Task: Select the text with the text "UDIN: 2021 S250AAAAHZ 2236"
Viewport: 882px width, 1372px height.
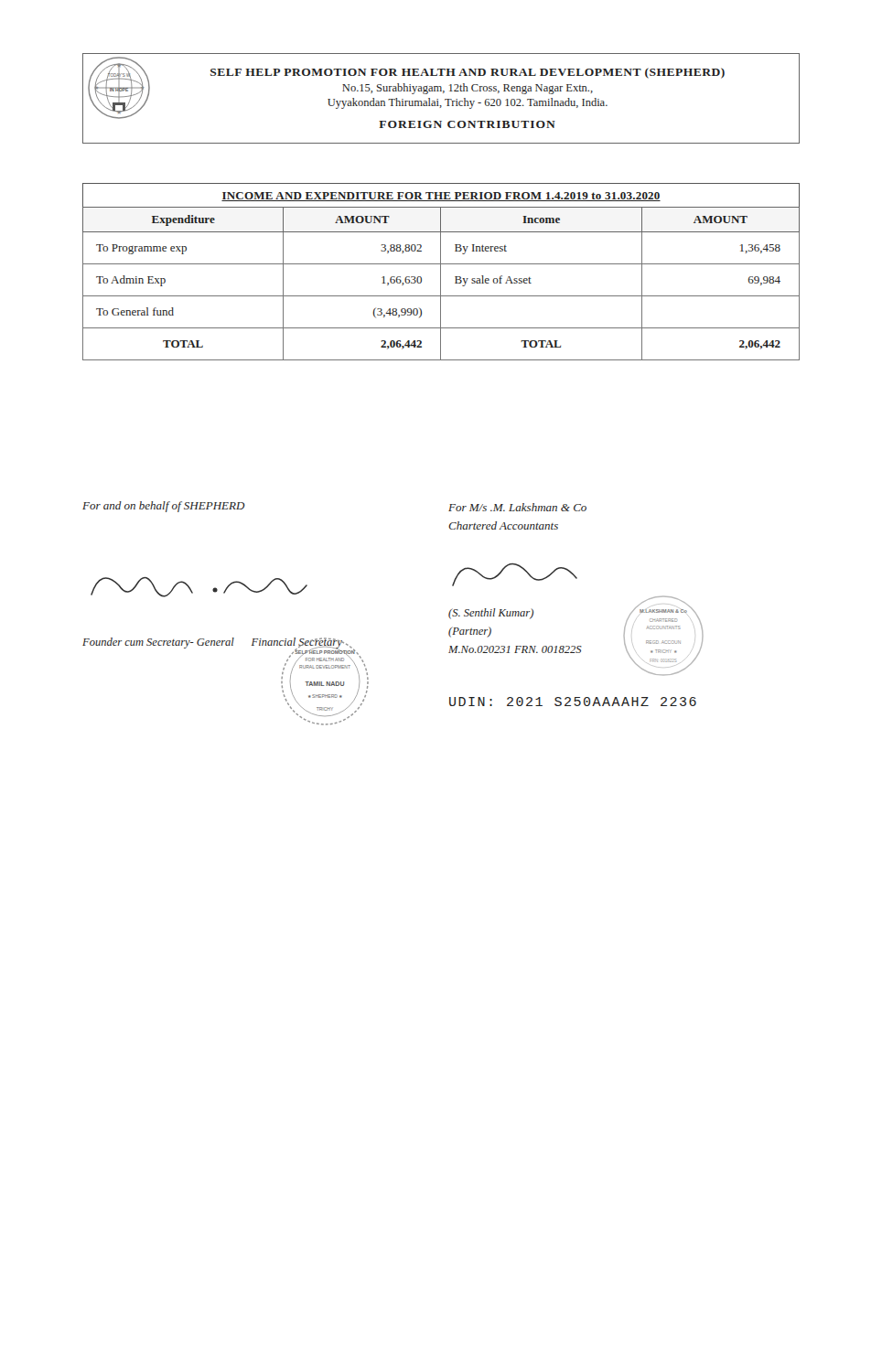Action: tap(573, 703)
